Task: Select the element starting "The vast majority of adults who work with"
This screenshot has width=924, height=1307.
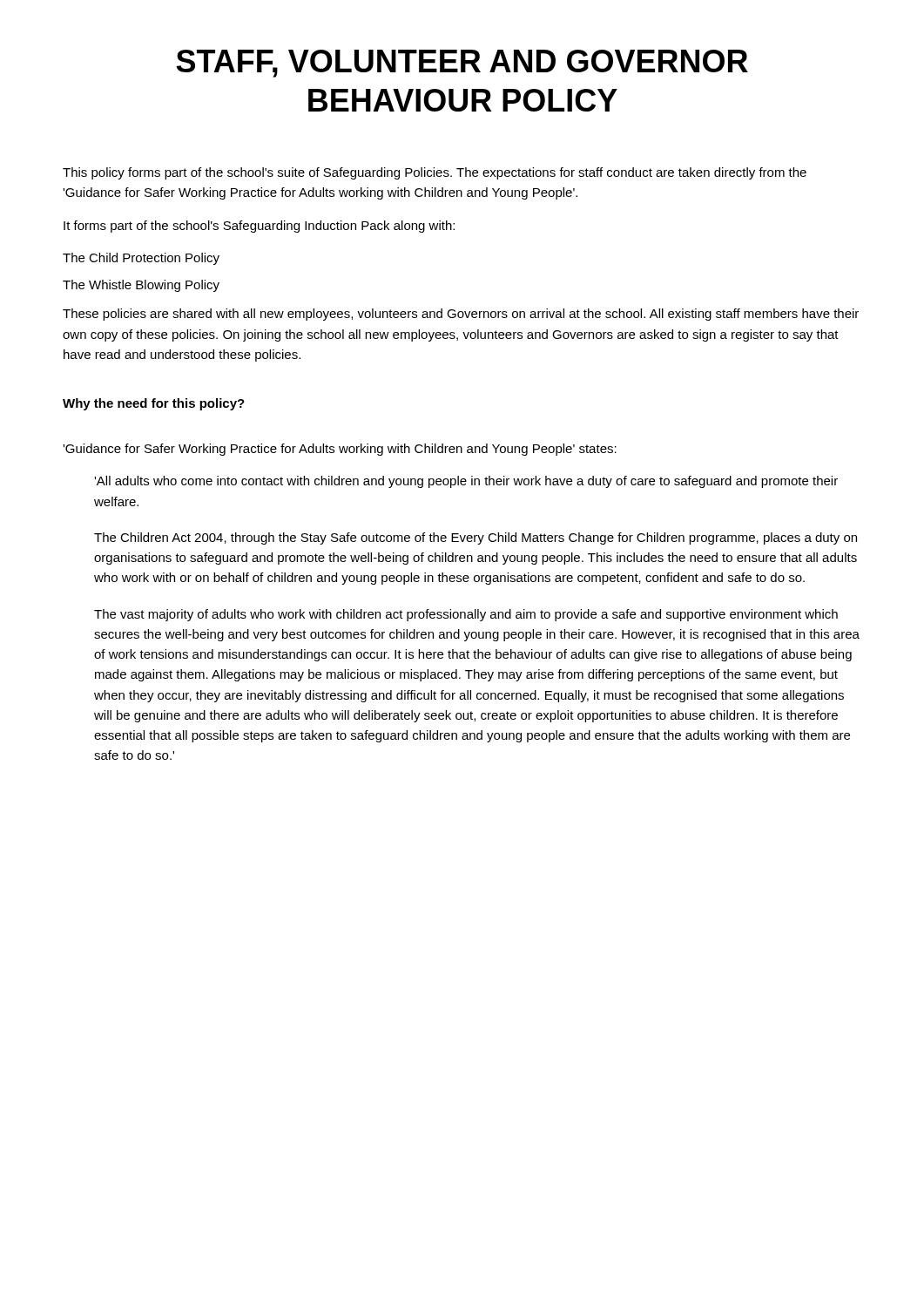Action: click(x=477, y=684)
